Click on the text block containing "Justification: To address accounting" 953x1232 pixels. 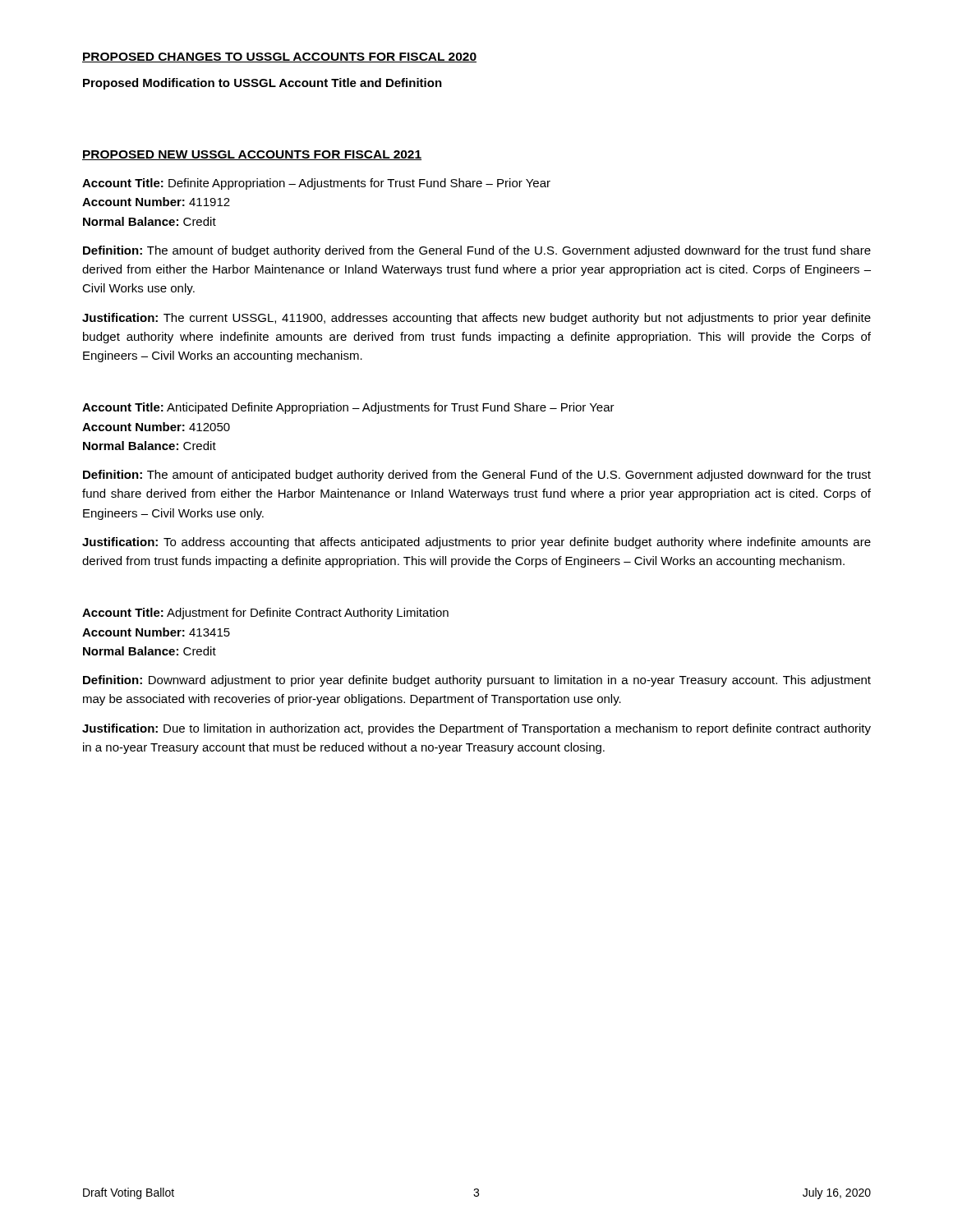click(476, 551)
